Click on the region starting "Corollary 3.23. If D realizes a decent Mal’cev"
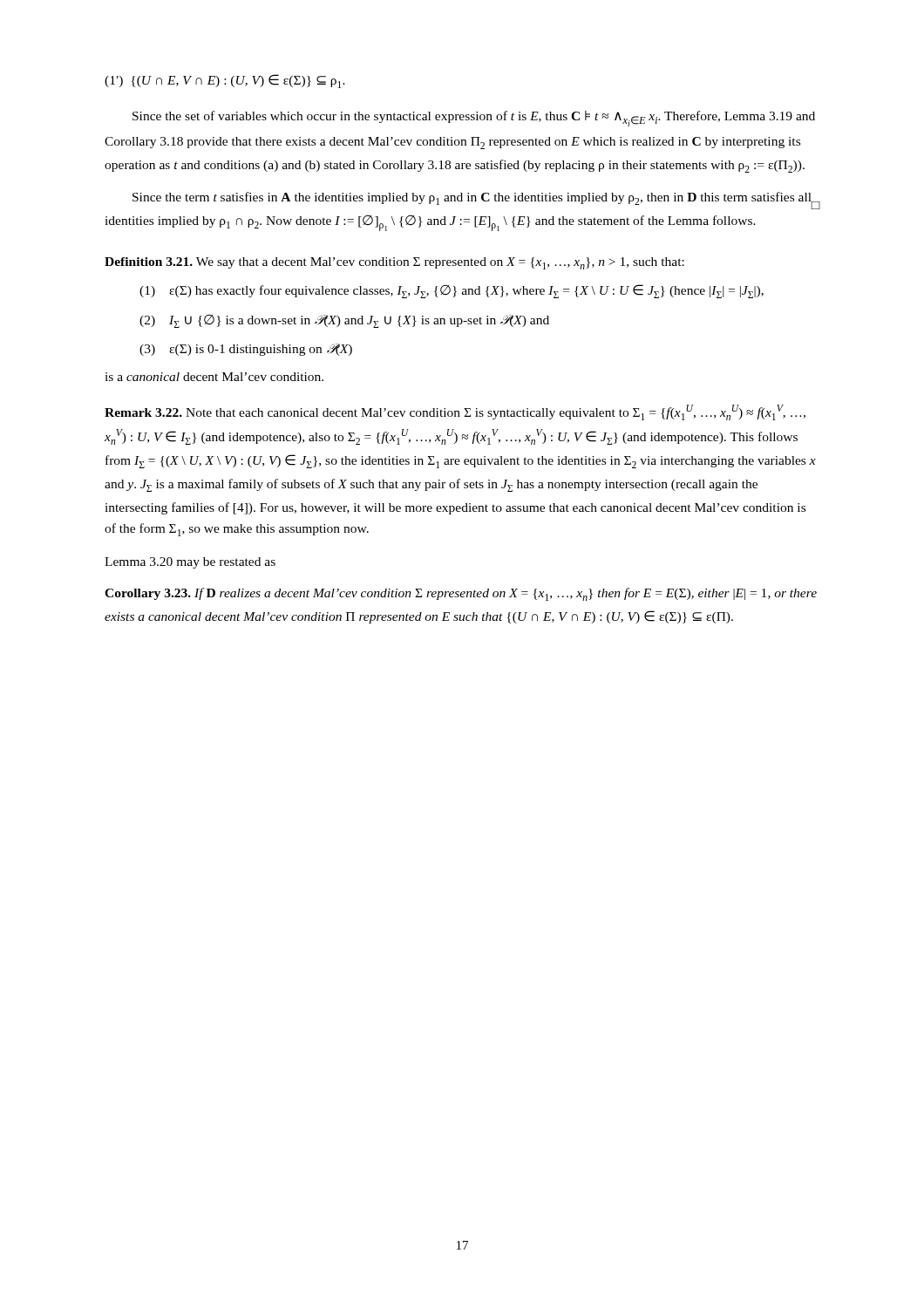924x1308 pixels. click(461, 604)
